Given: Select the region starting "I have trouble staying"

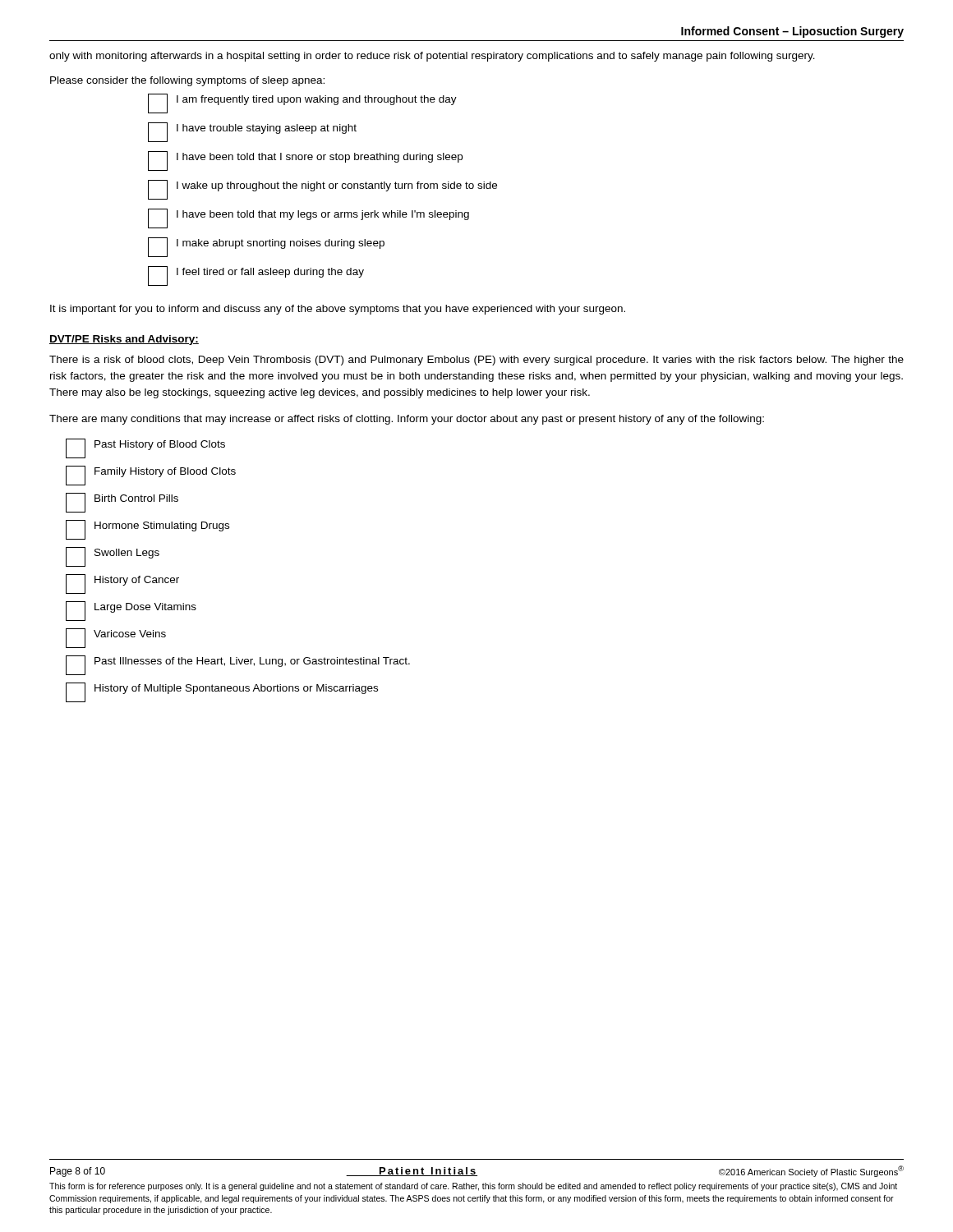Looking at the screenshot, I should tap(252, 132).
